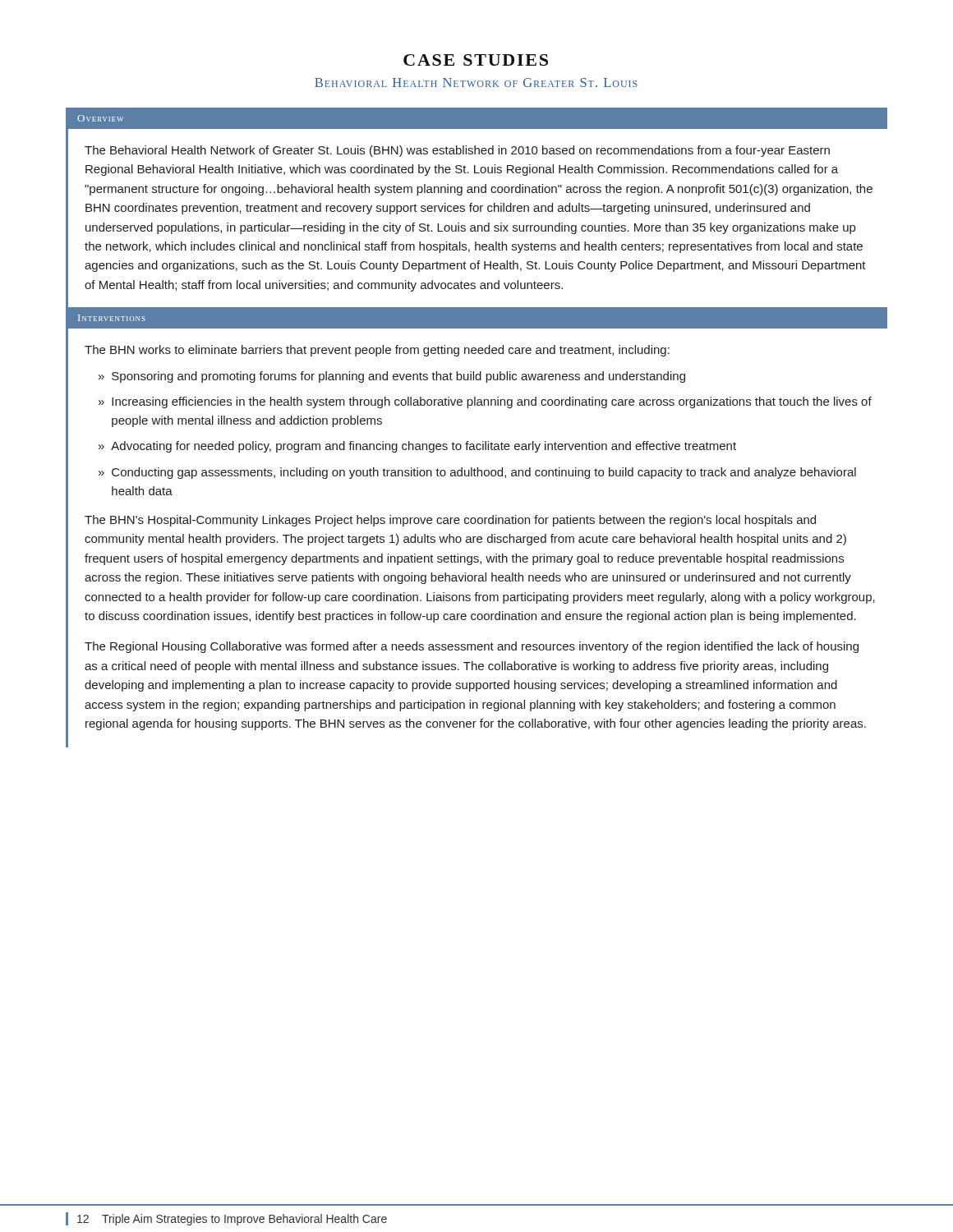Image resolution: width=953 pixels, height=1232 pixels.
Task: Find the block on this page that starts "The Regional Housing Collaborative was formed after a"
Action: point(476,685)
